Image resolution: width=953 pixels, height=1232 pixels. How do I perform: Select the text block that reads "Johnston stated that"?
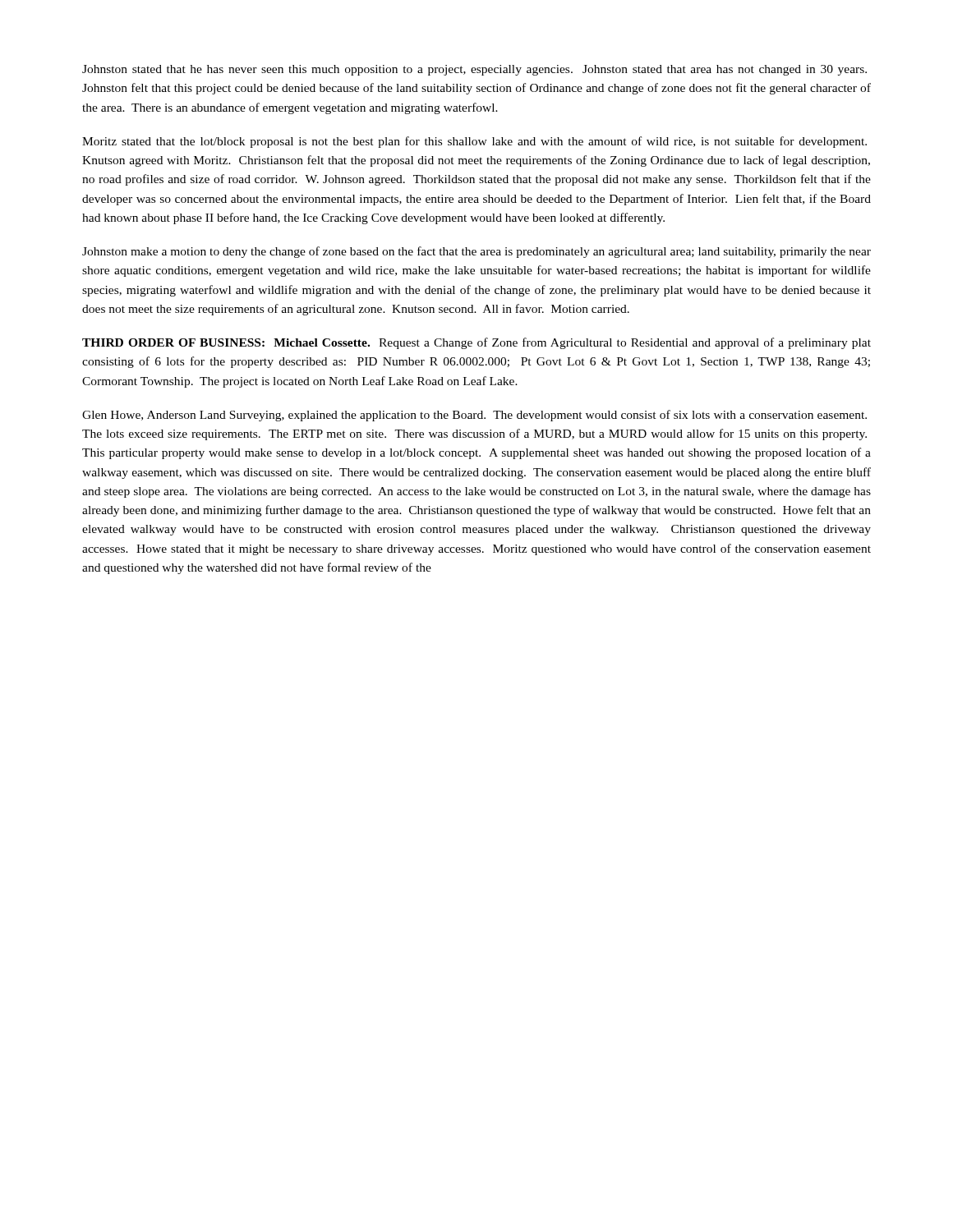tap(476, 88)
